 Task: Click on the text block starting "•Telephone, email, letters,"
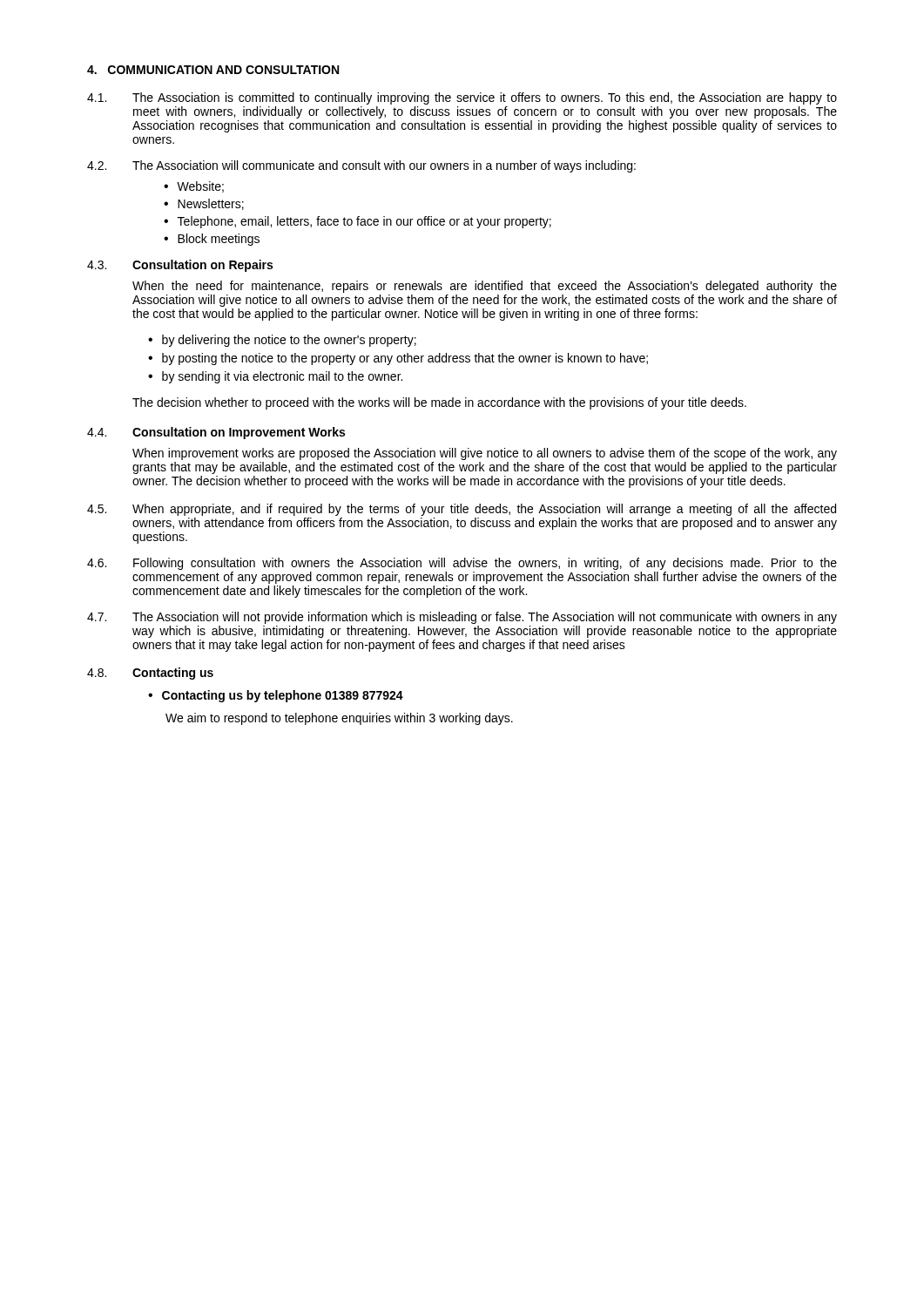click(358, 221)
